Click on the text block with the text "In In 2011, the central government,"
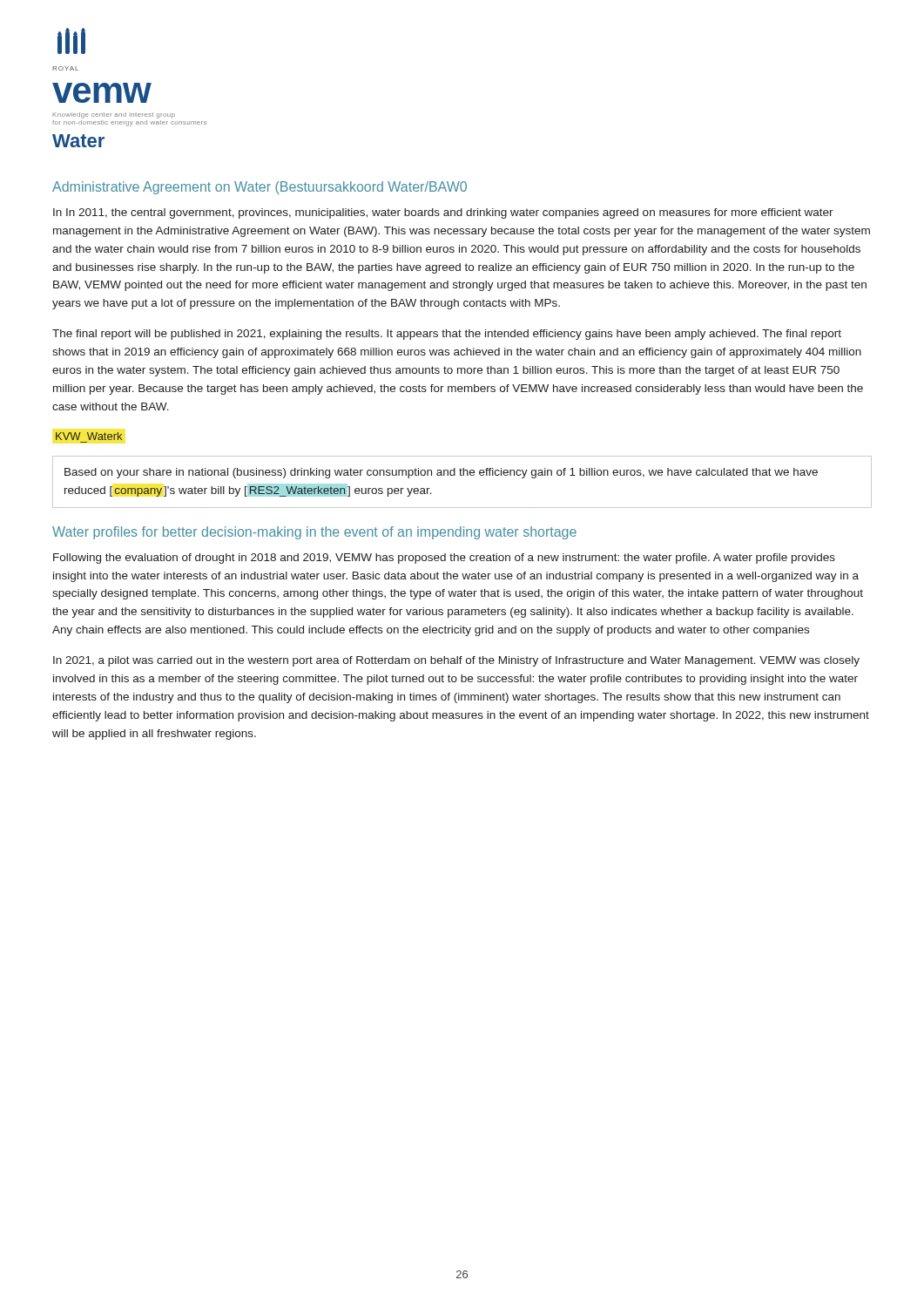The image size is (924, 1307). 461,258
